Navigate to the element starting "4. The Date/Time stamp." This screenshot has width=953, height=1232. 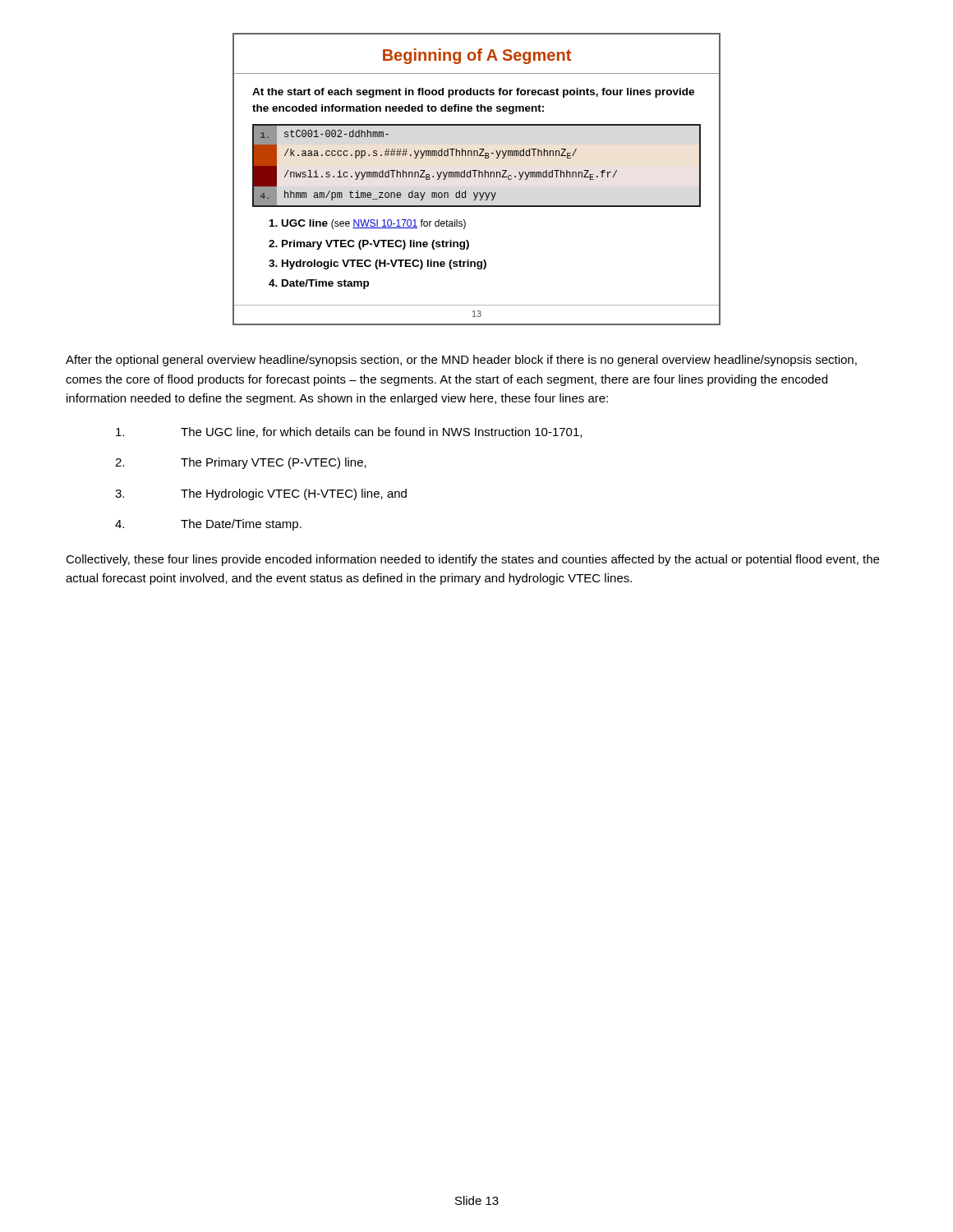(x=184, y=524)
